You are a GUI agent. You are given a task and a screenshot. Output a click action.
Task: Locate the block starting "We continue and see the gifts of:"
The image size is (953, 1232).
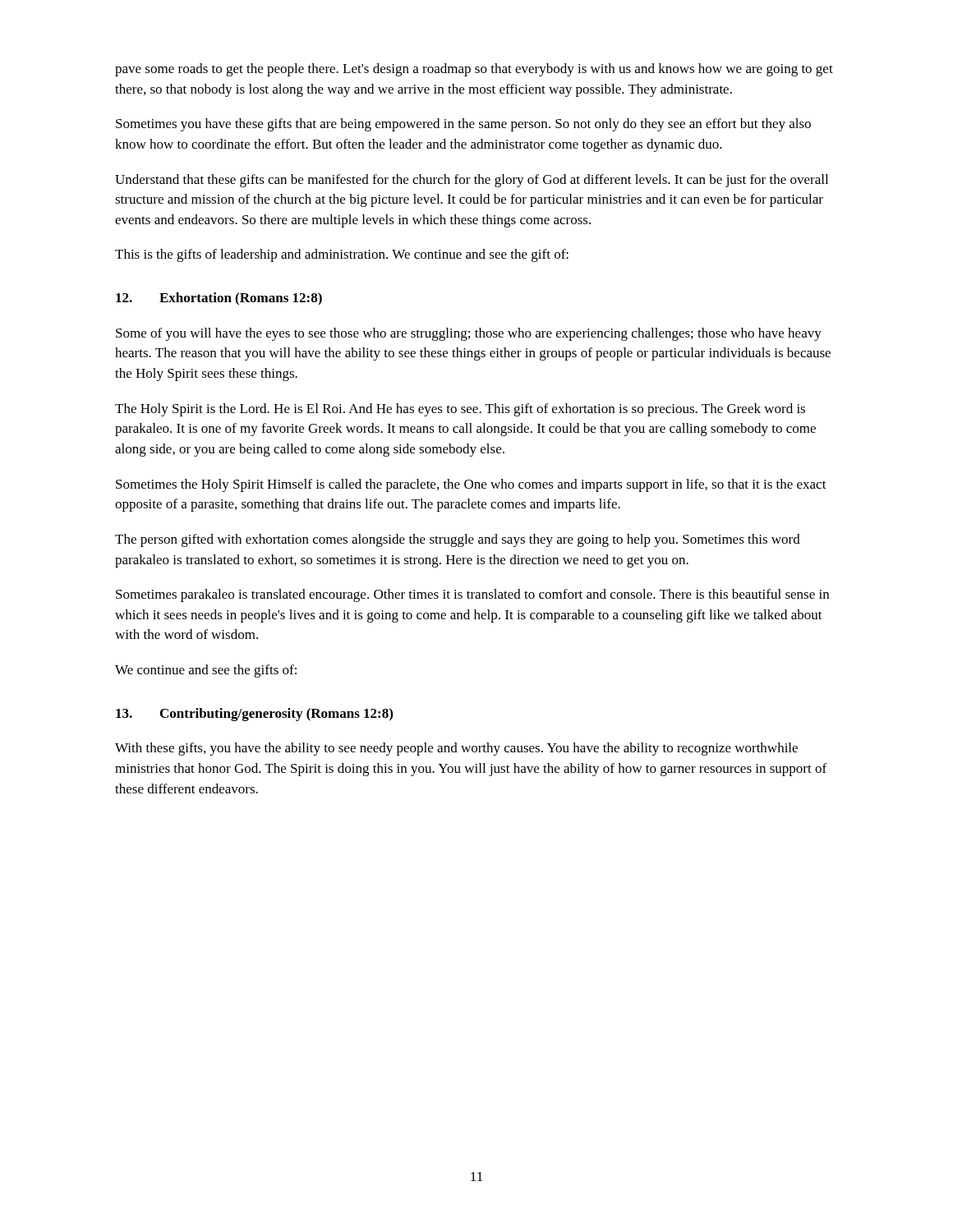pyautogui.click(x=206, y=670)
